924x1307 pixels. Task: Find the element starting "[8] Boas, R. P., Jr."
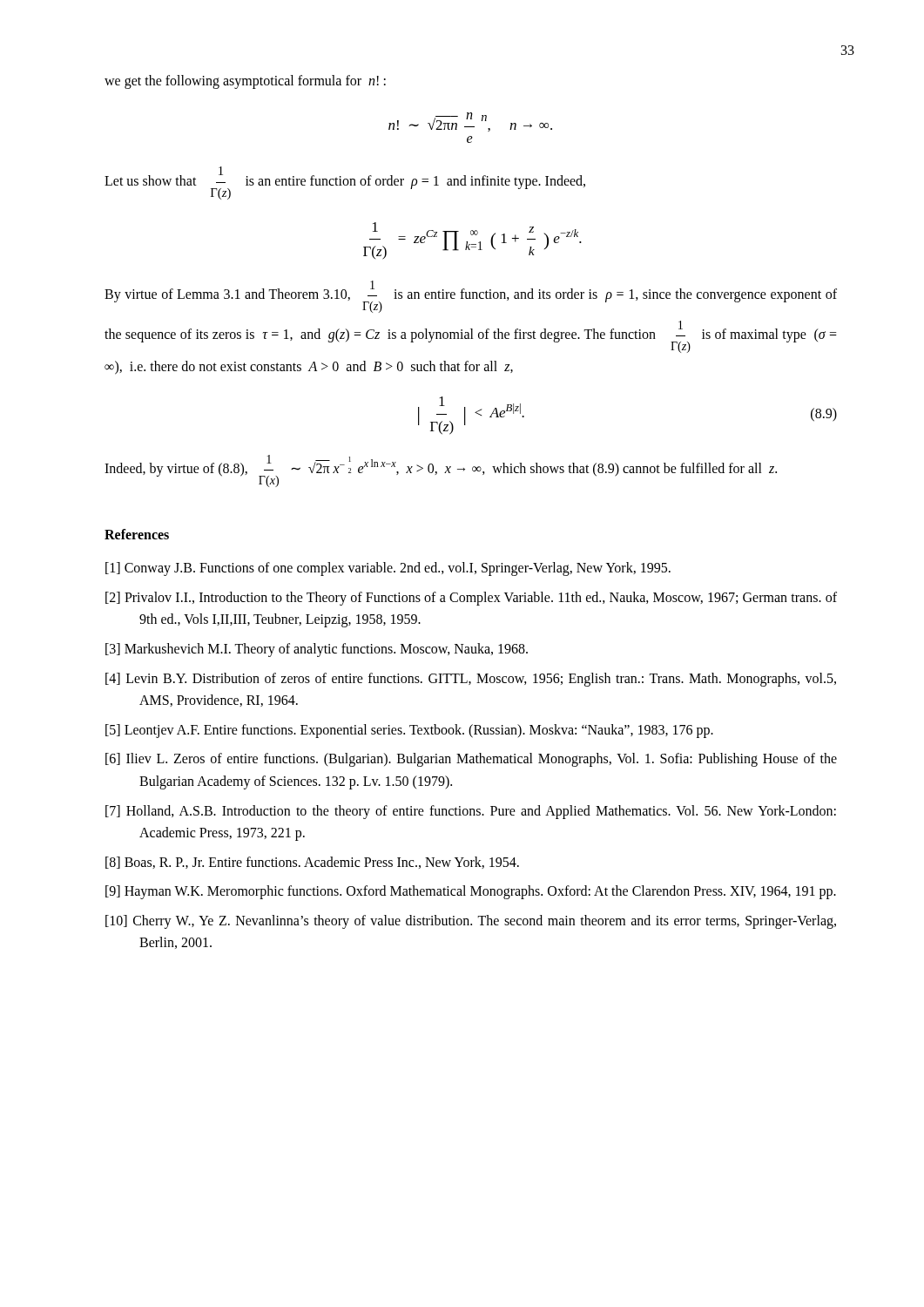(x=312, y=862)
